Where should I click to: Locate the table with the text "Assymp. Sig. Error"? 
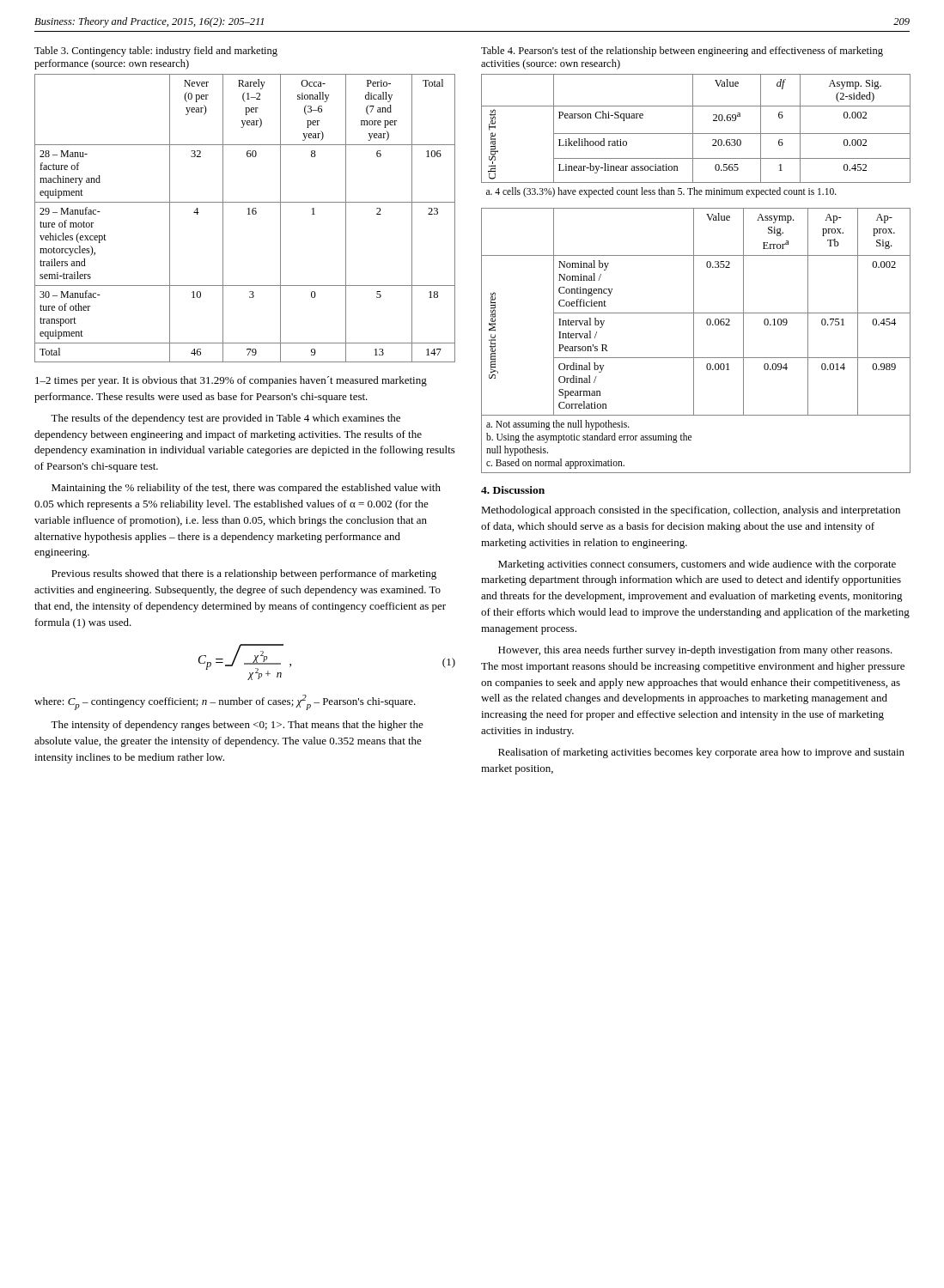tap(696, 340)
